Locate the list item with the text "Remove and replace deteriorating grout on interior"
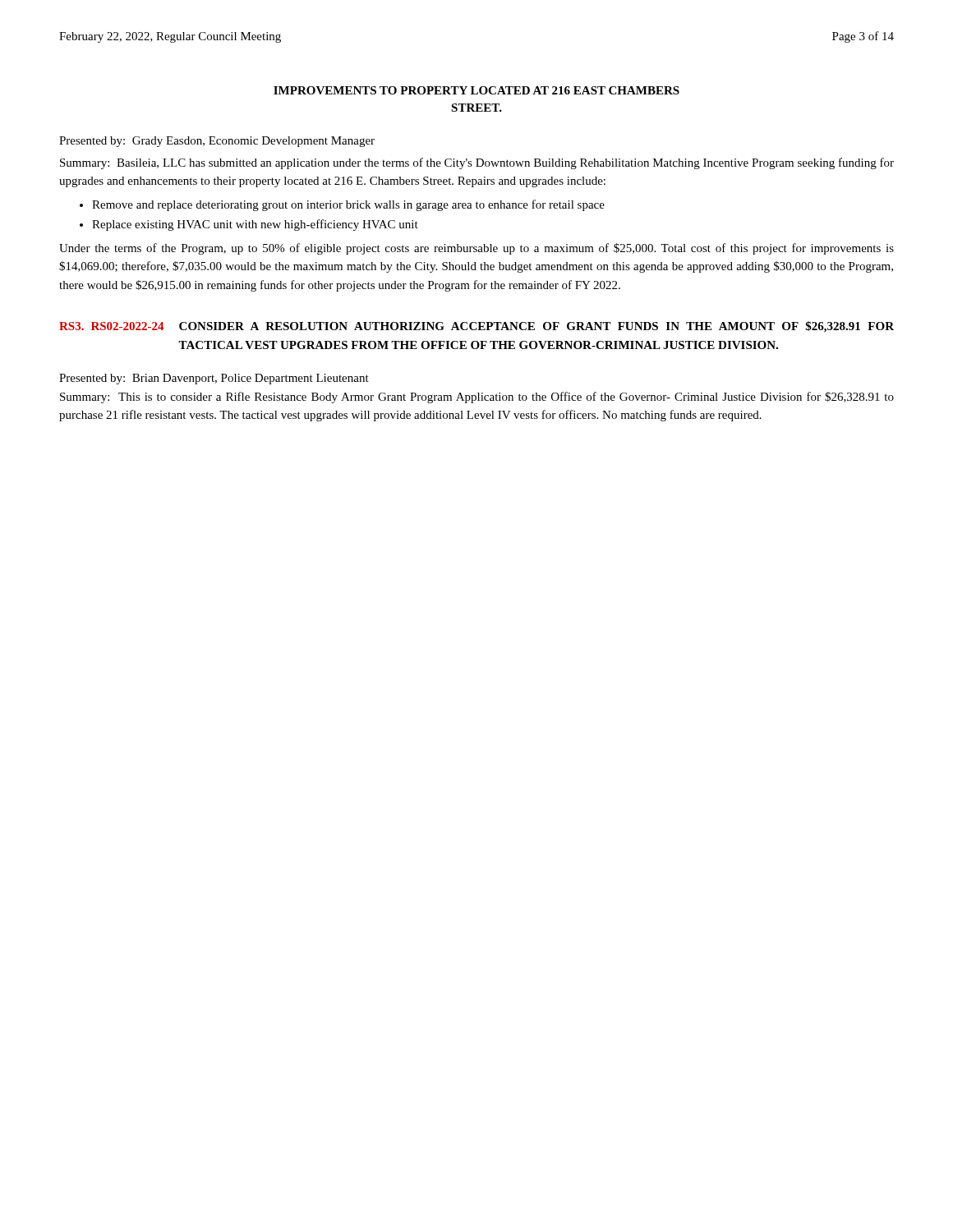The image size is (953, 1232). coord(348,204)
